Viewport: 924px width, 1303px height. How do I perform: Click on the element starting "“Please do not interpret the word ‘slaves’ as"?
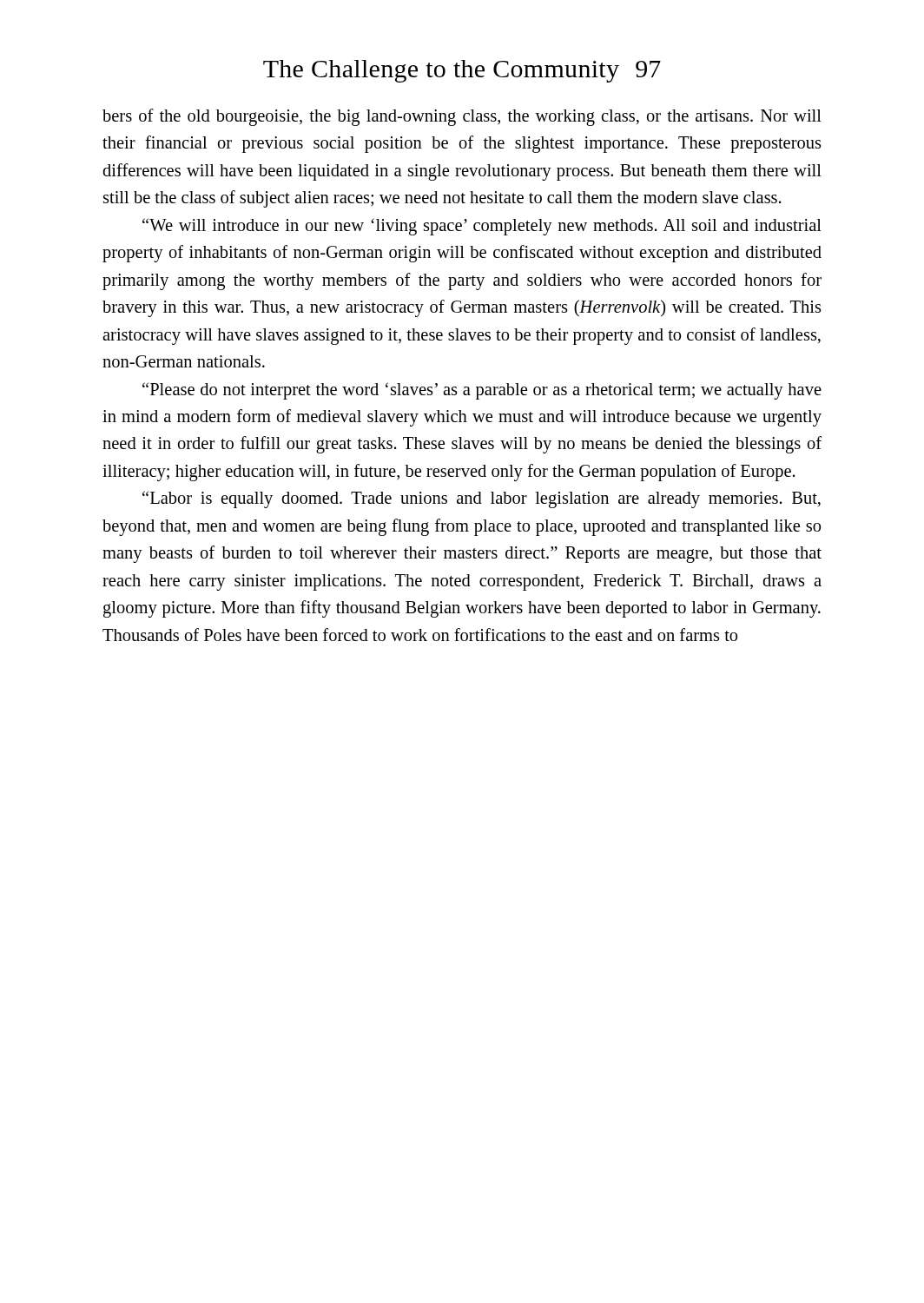(462, 430)
